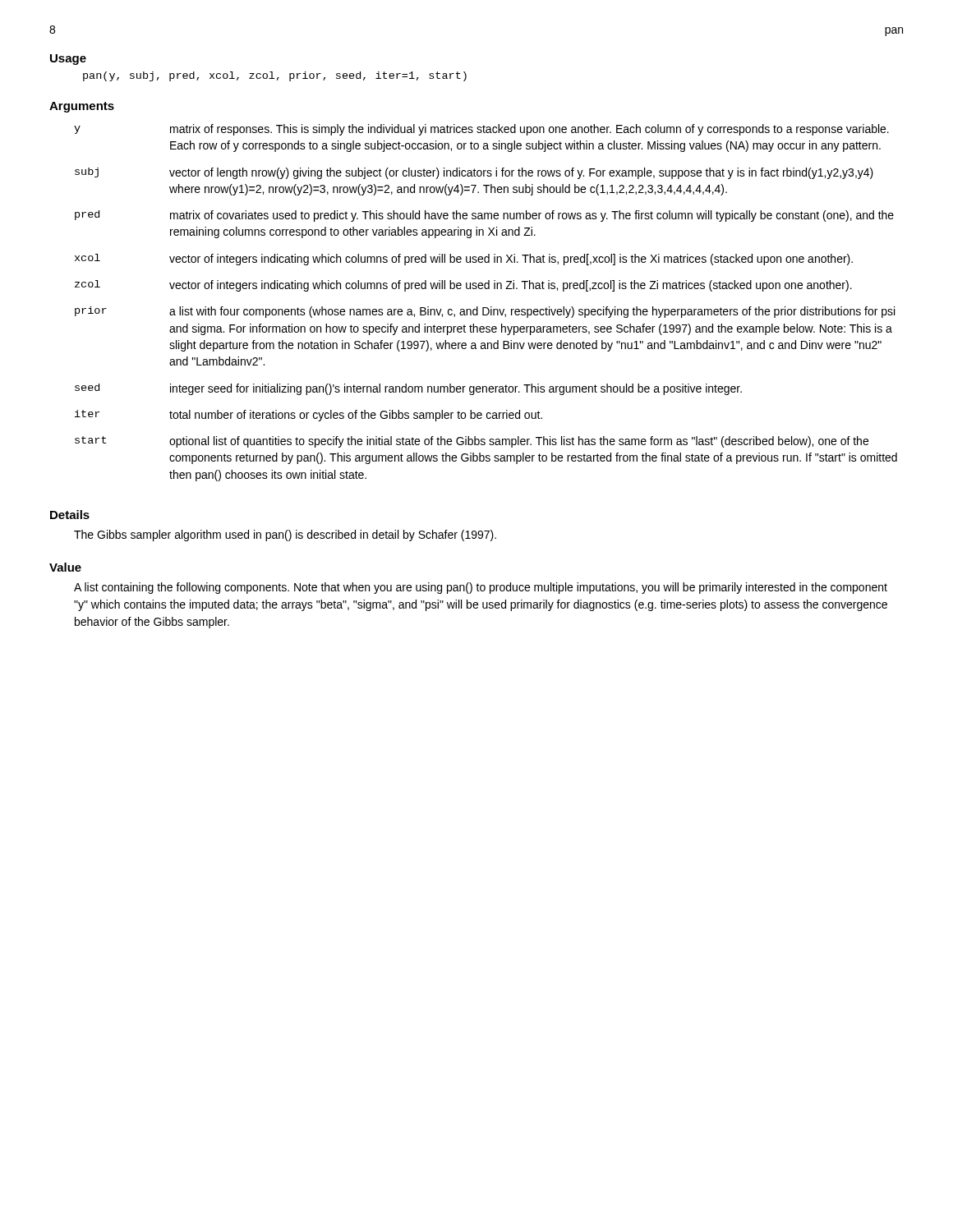This screenshot has width=953, height=1232.
Task: Find the text block that reads "The Gibbs sampler algorithm used in pan() is"
Action: [286, 535]
